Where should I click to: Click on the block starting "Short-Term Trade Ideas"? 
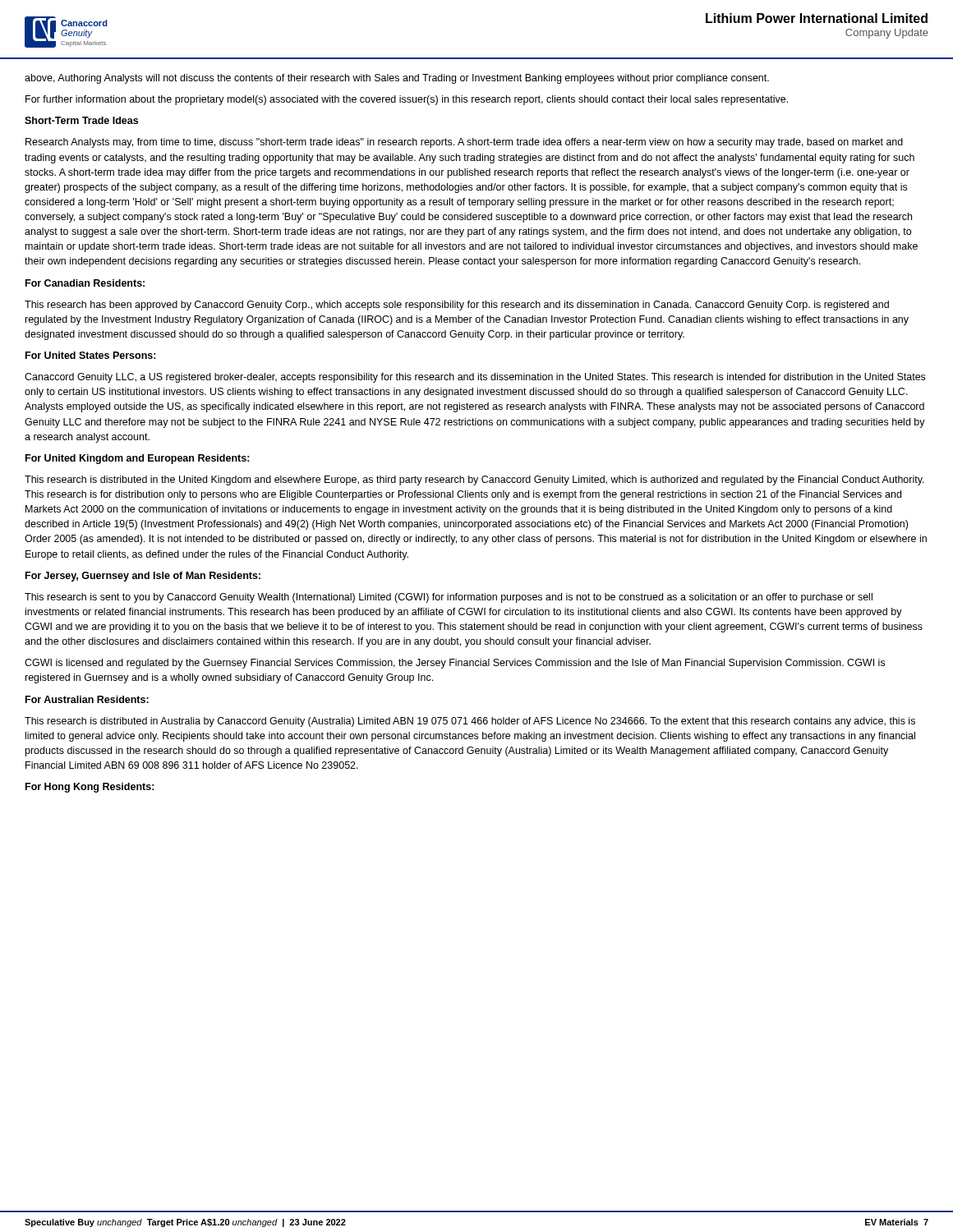tap(81, 120)
